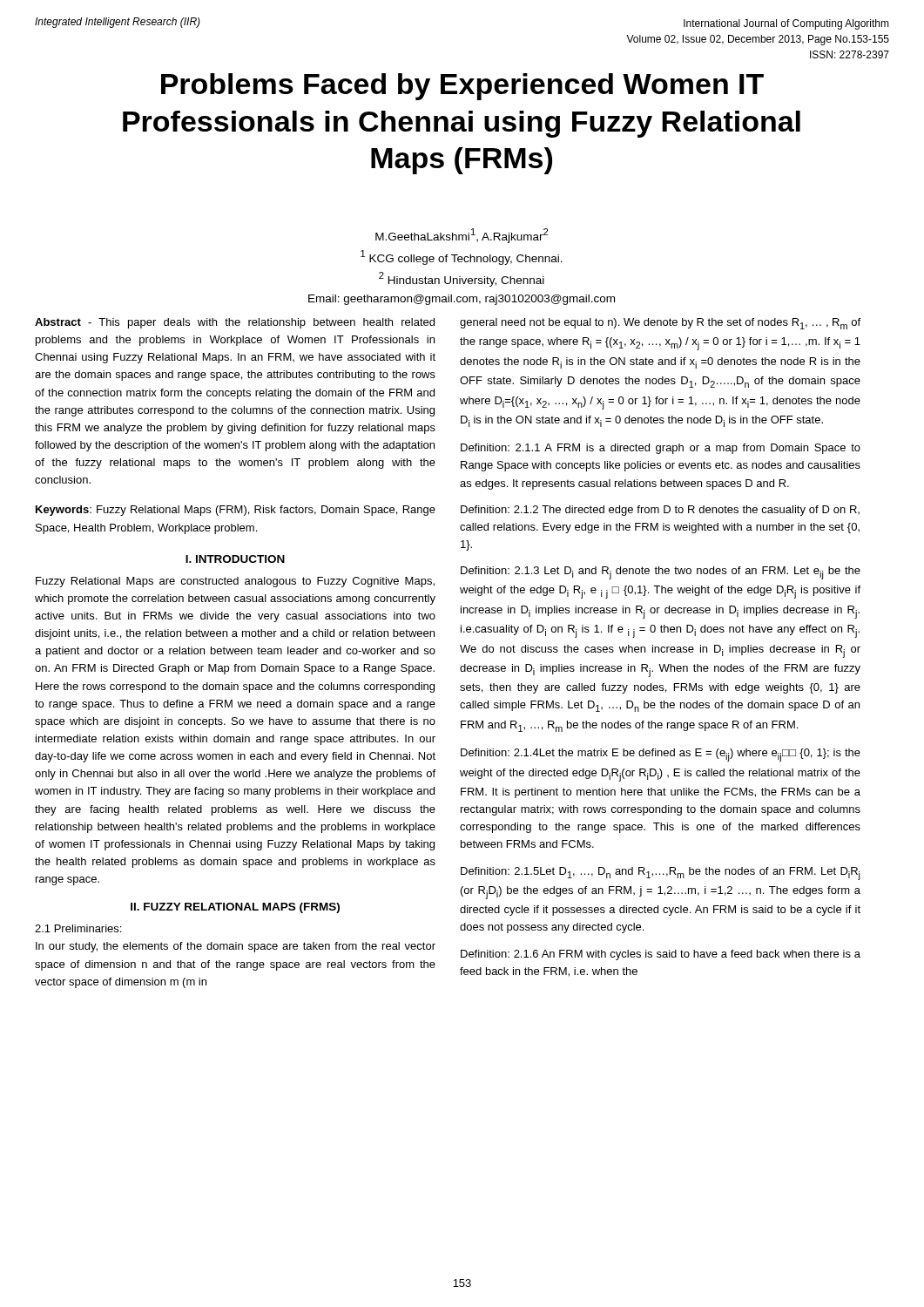This screenshot has width=924, height=1307.
Task: Click on the text starting "Keywords: Fuzzy Relational Maps"
Action: [235, 518]
